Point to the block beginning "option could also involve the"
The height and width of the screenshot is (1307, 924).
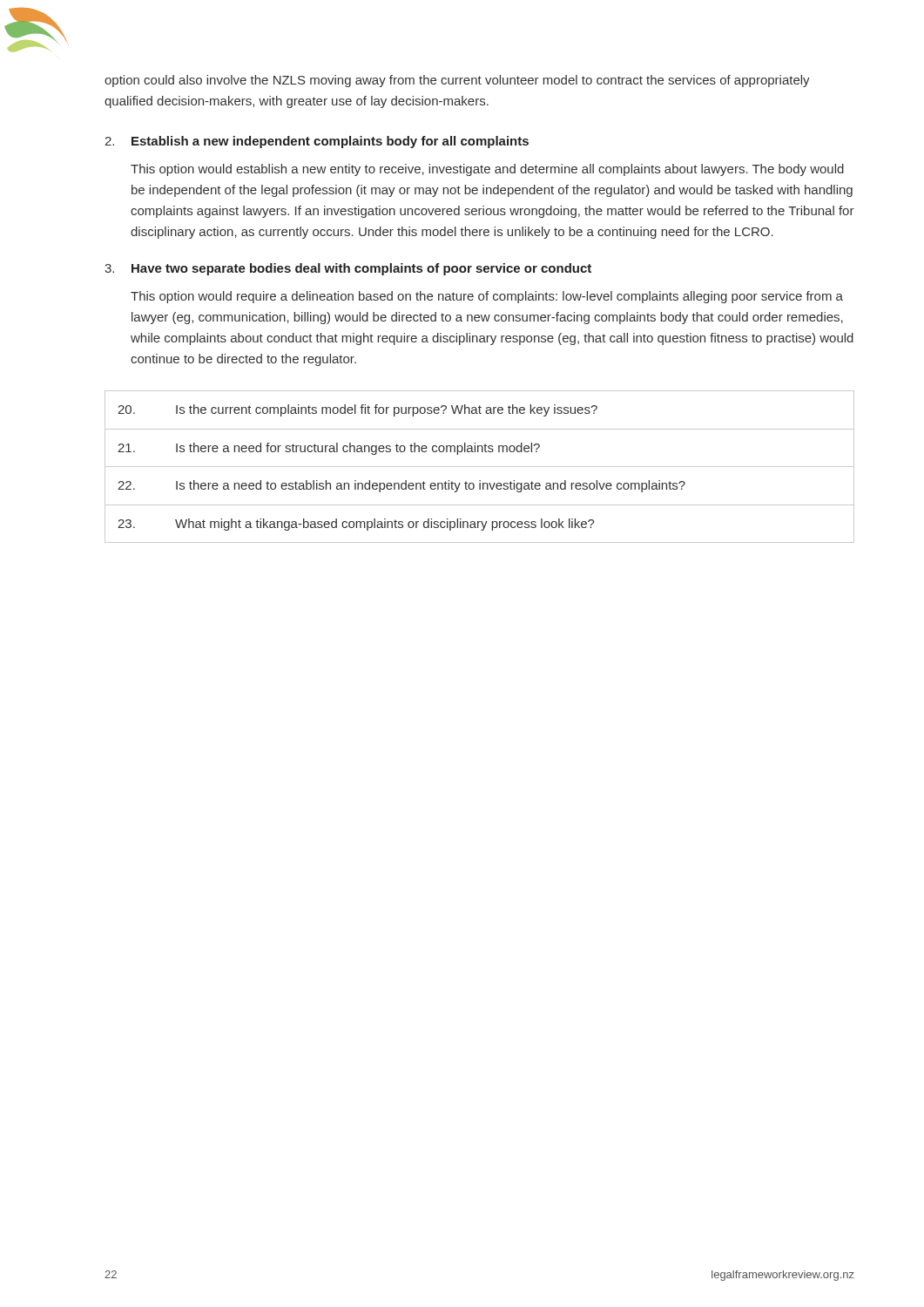coord(457,90)
